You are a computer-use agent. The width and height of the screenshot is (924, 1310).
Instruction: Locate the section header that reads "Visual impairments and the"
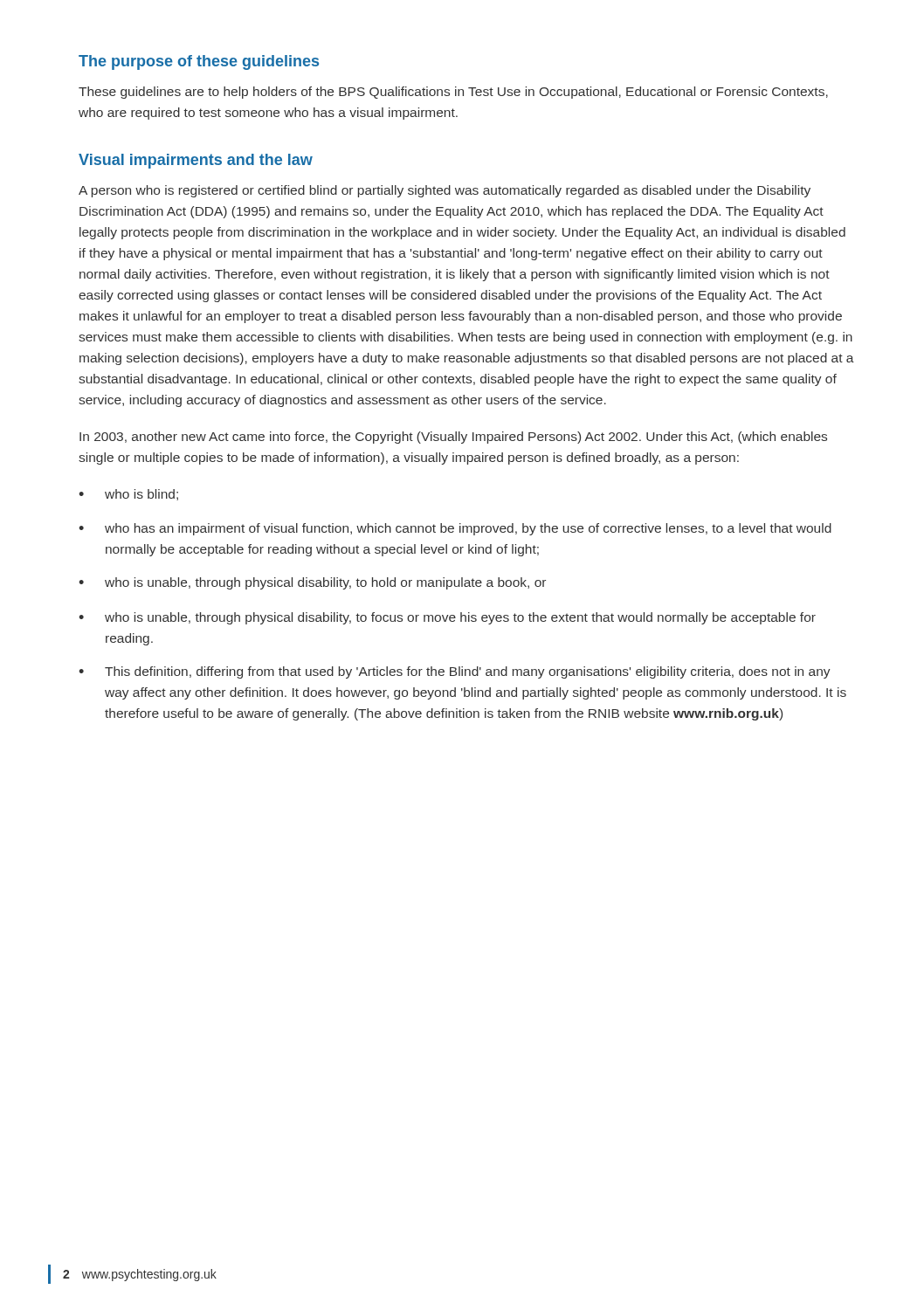tap(196, 161)
